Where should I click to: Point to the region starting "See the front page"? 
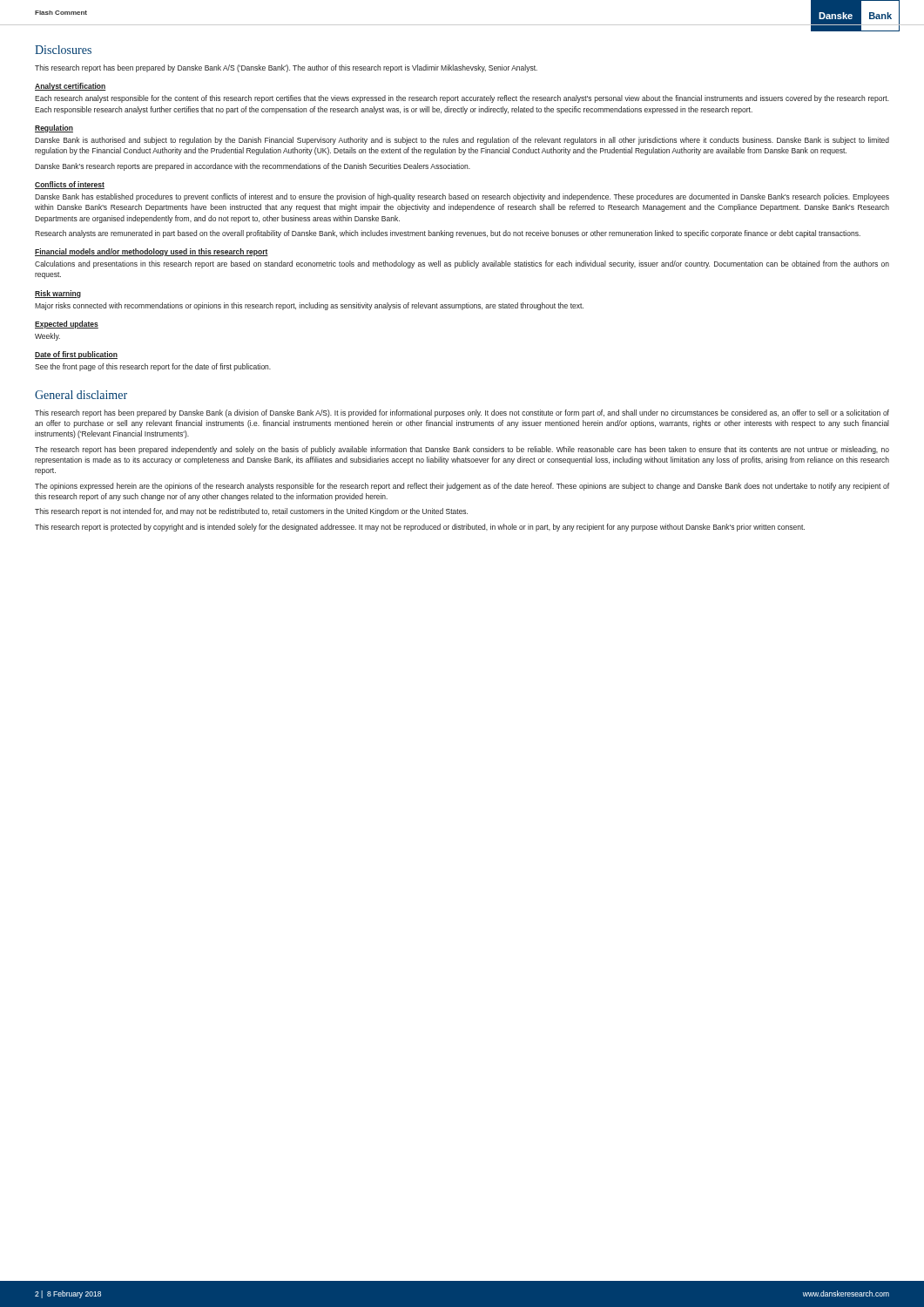[153, 367]
